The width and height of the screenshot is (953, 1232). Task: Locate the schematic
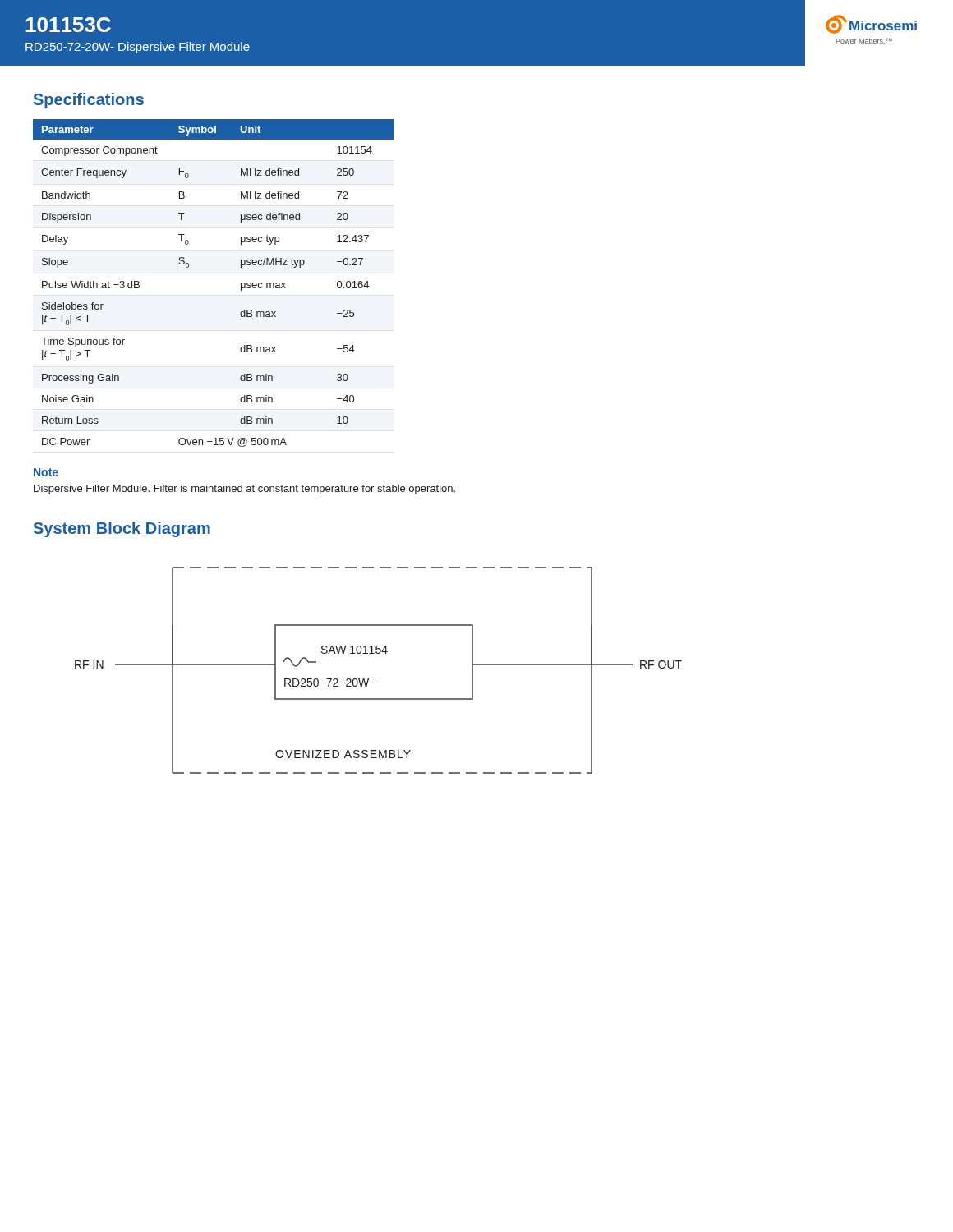(x=476, y=671)
